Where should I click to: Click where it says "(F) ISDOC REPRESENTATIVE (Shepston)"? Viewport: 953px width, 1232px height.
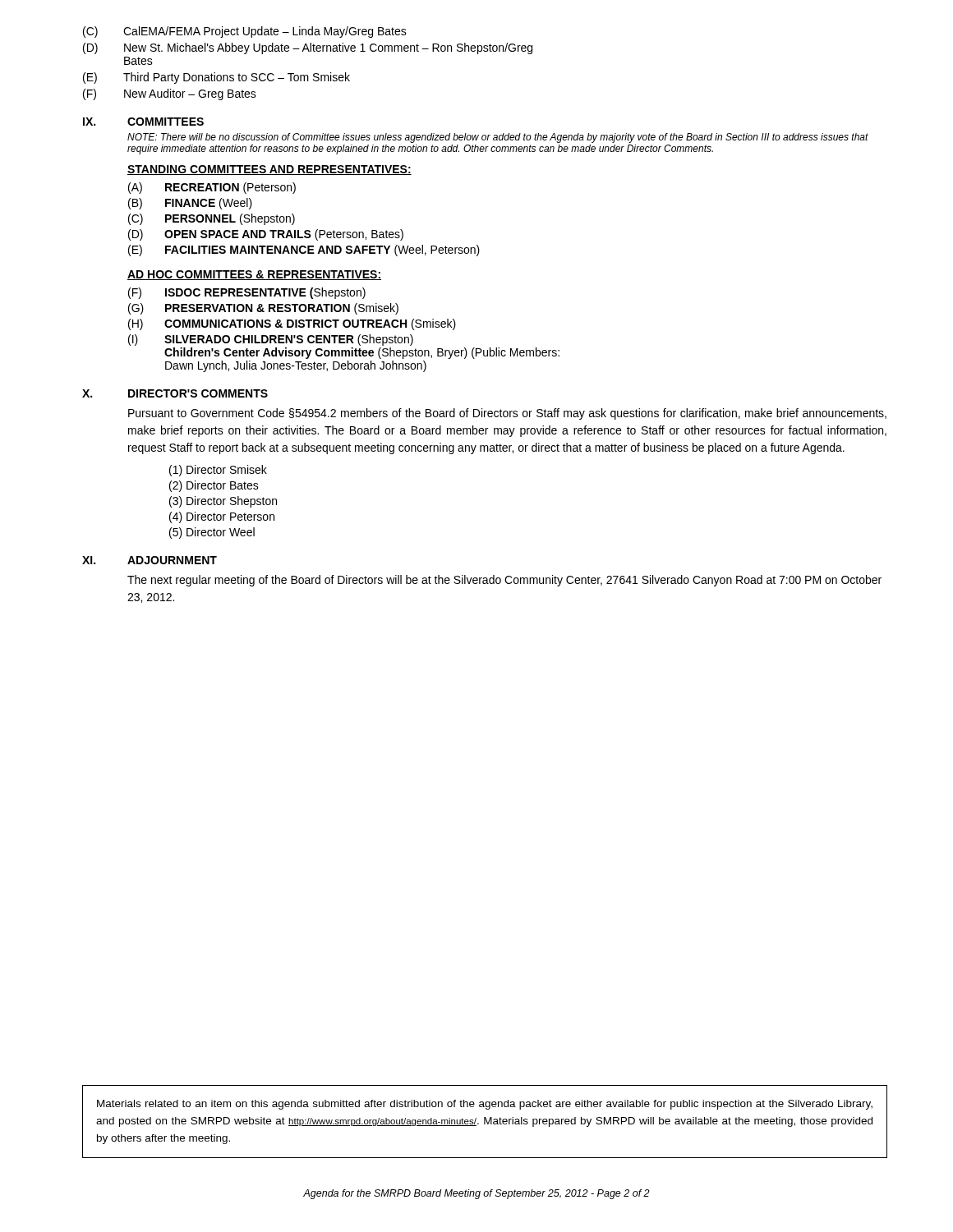pyautogui.click(x=247, y=292)
